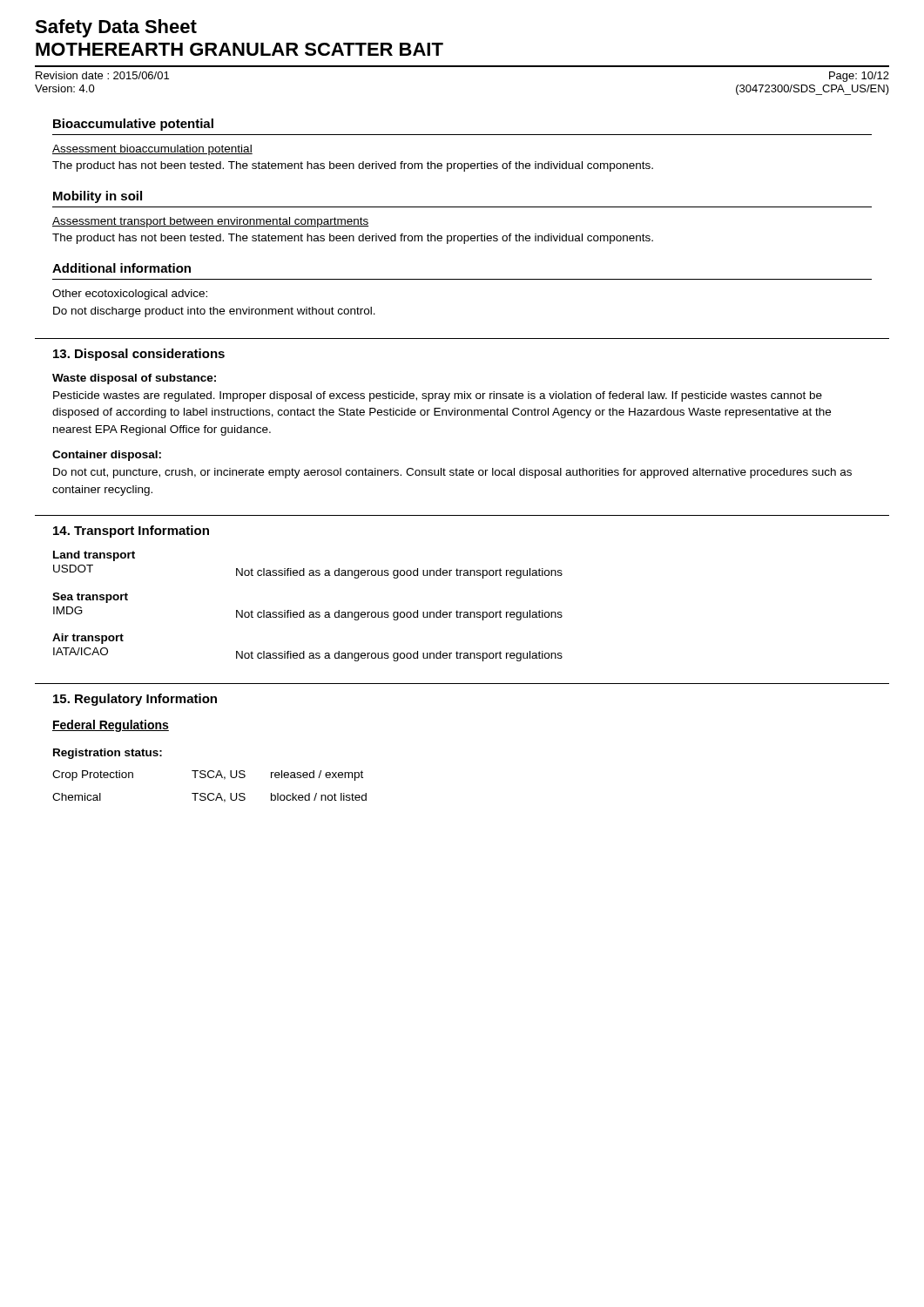The width and height of the screenshot is (924, 1307).
Task: Select the text starting "15. Regulatory Information"
Action: (135, 698)
